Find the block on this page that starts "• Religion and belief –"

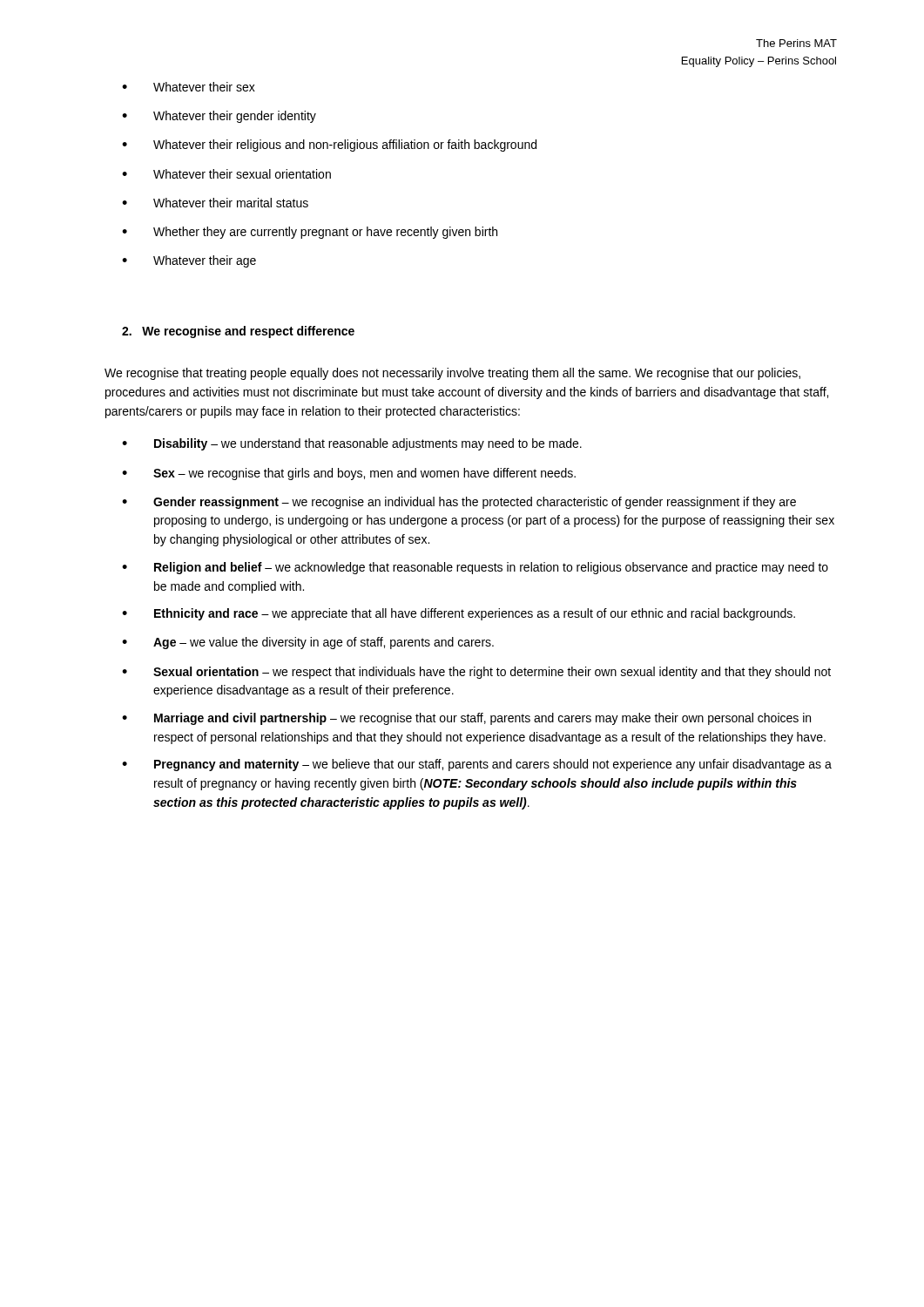point(479,577)
